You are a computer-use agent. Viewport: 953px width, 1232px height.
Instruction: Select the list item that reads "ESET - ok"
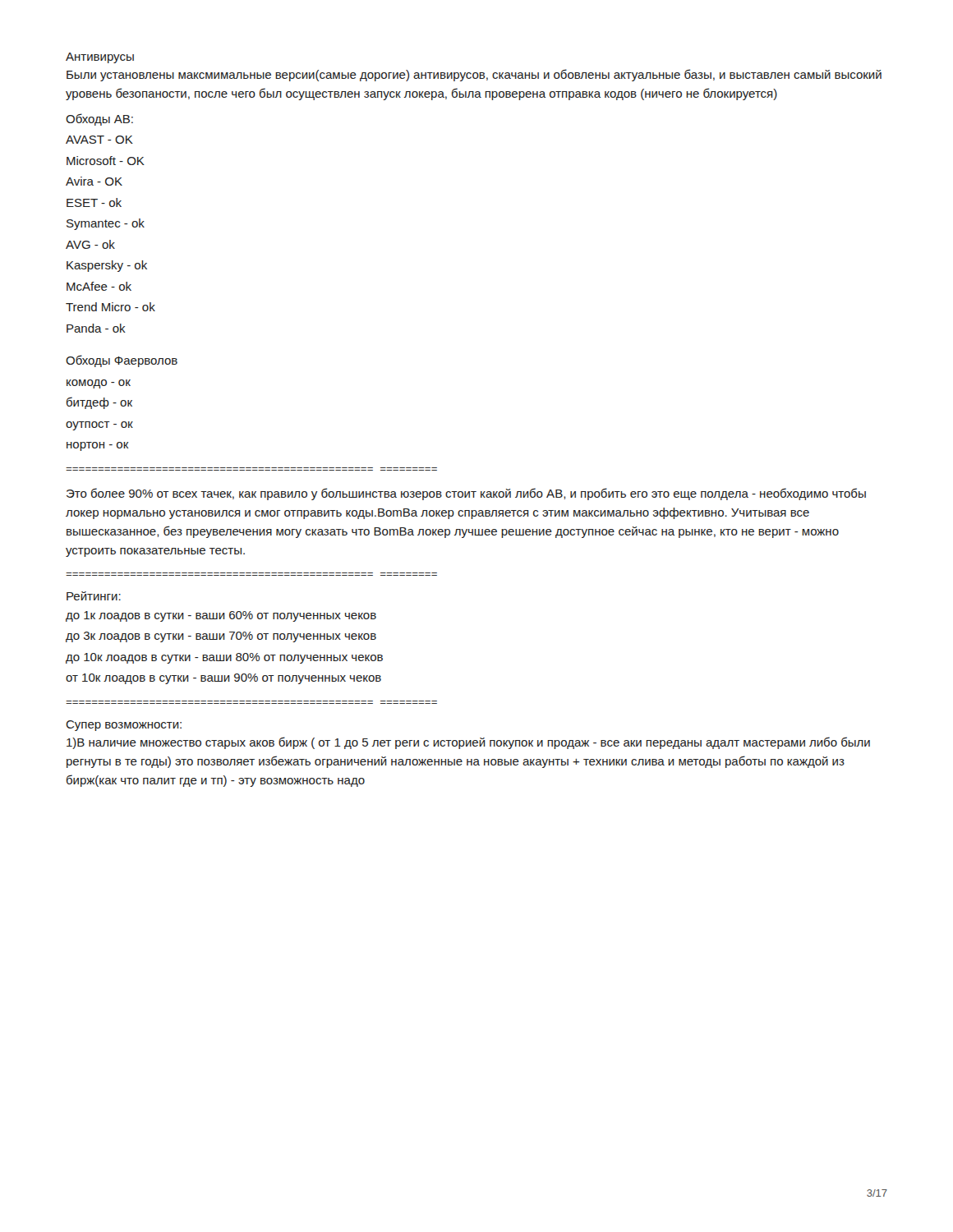(x=94, y=202)
